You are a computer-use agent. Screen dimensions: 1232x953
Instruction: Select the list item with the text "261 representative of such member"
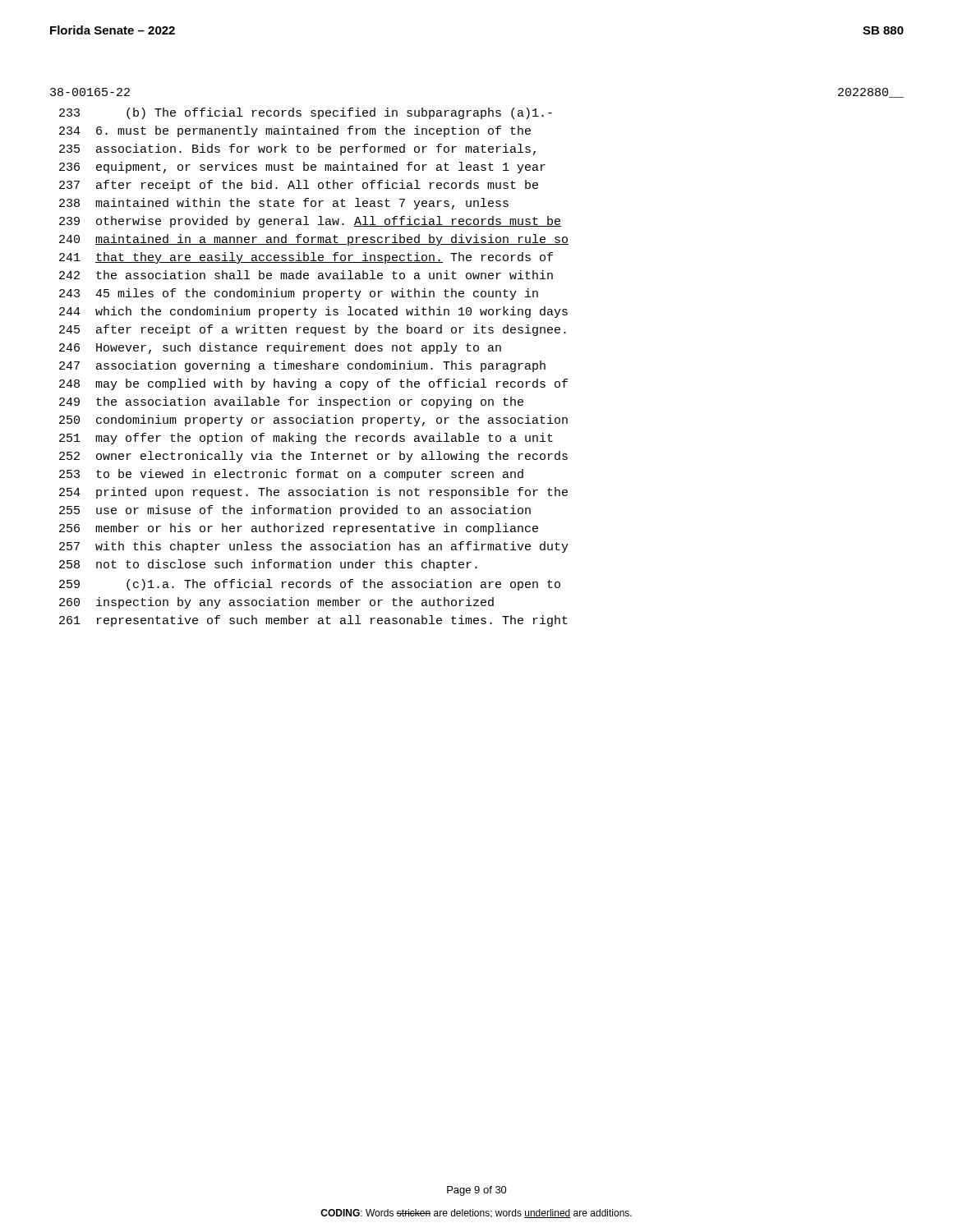pos(476,621)
